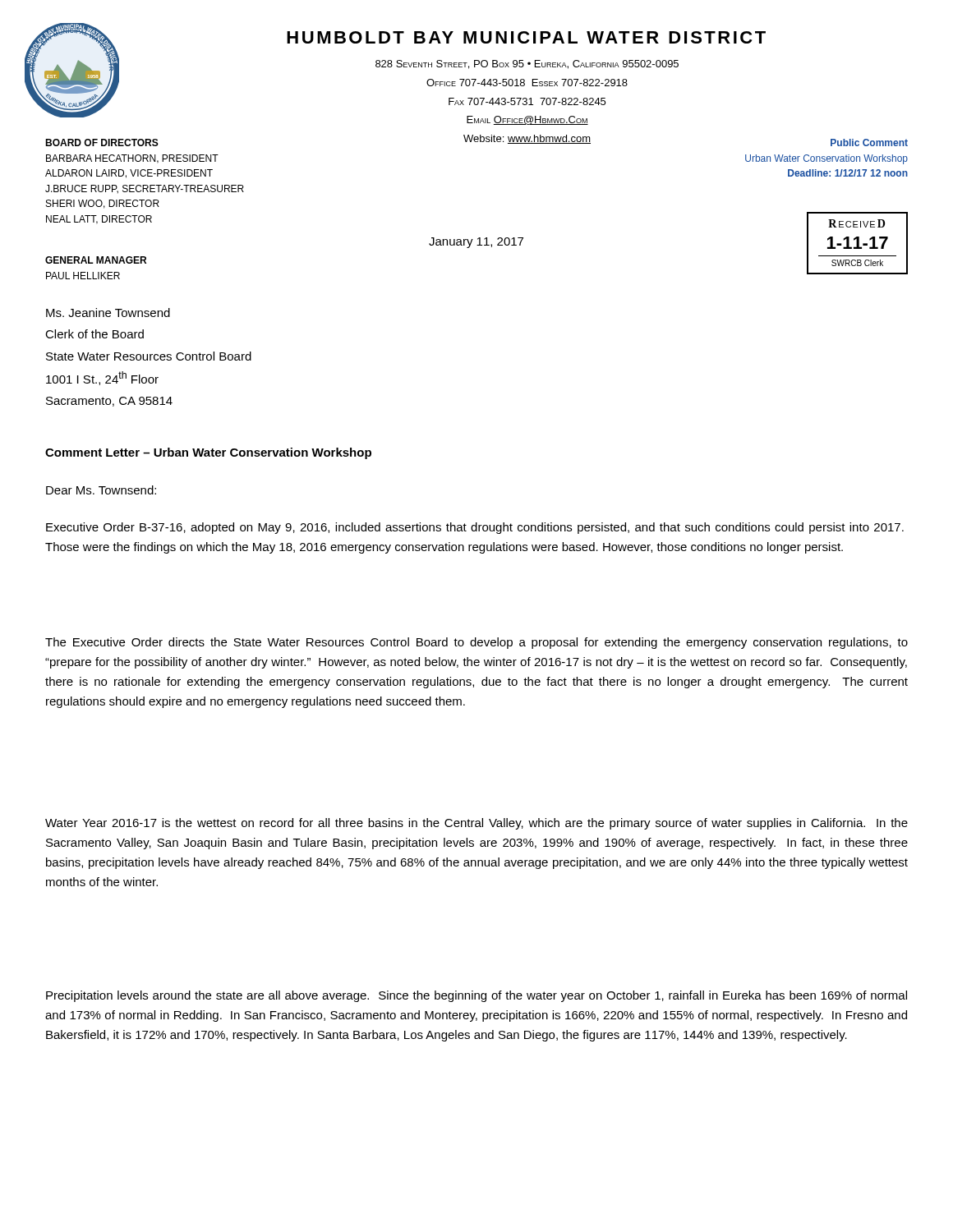This screenshot has width=953, height=1232.
Task: Click on the text that says "January 11, 2017"
Action: coord(476,241)
